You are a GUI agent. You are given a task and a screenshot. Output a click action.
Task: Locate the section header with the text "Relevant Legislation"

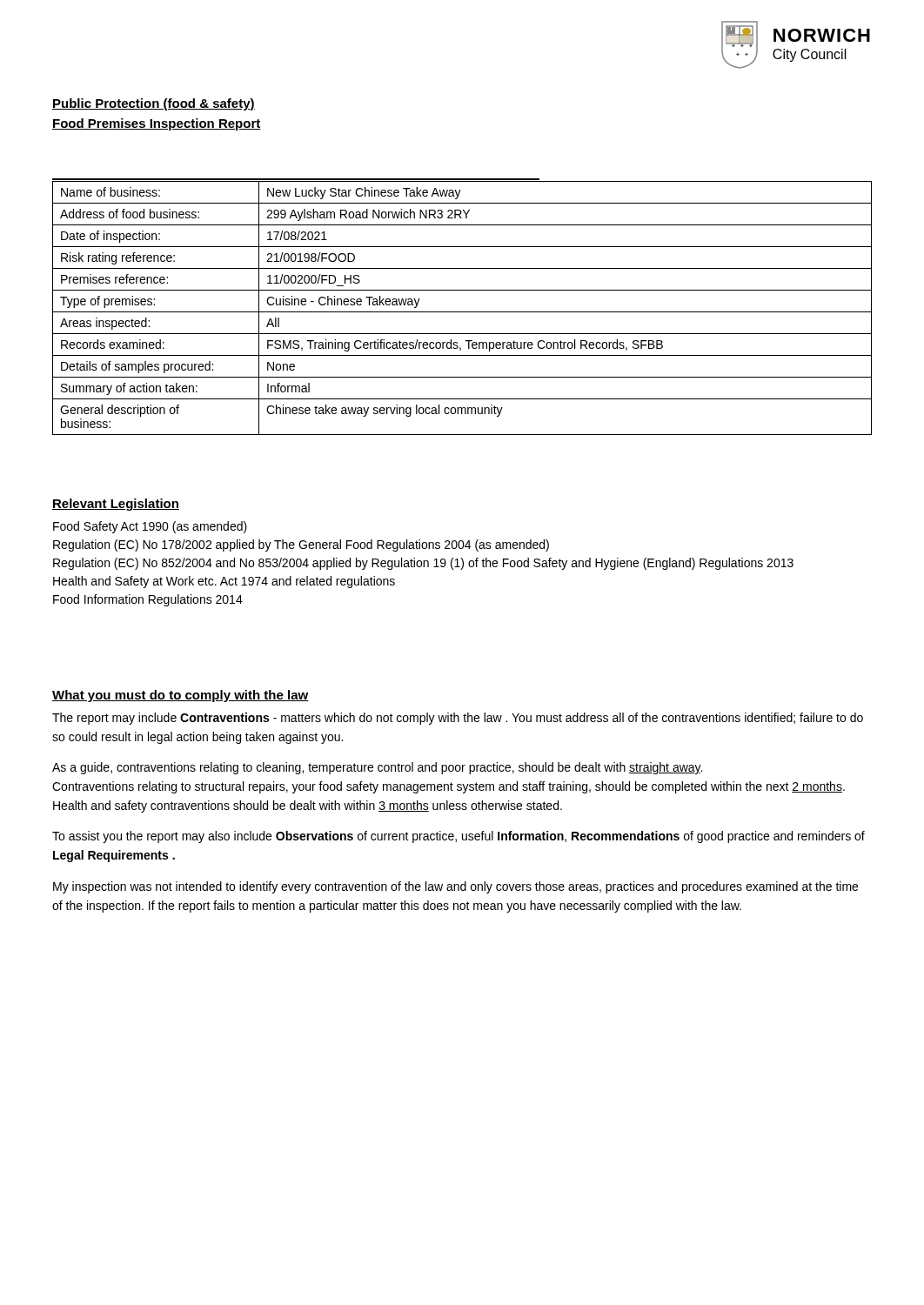click(116, 503)
